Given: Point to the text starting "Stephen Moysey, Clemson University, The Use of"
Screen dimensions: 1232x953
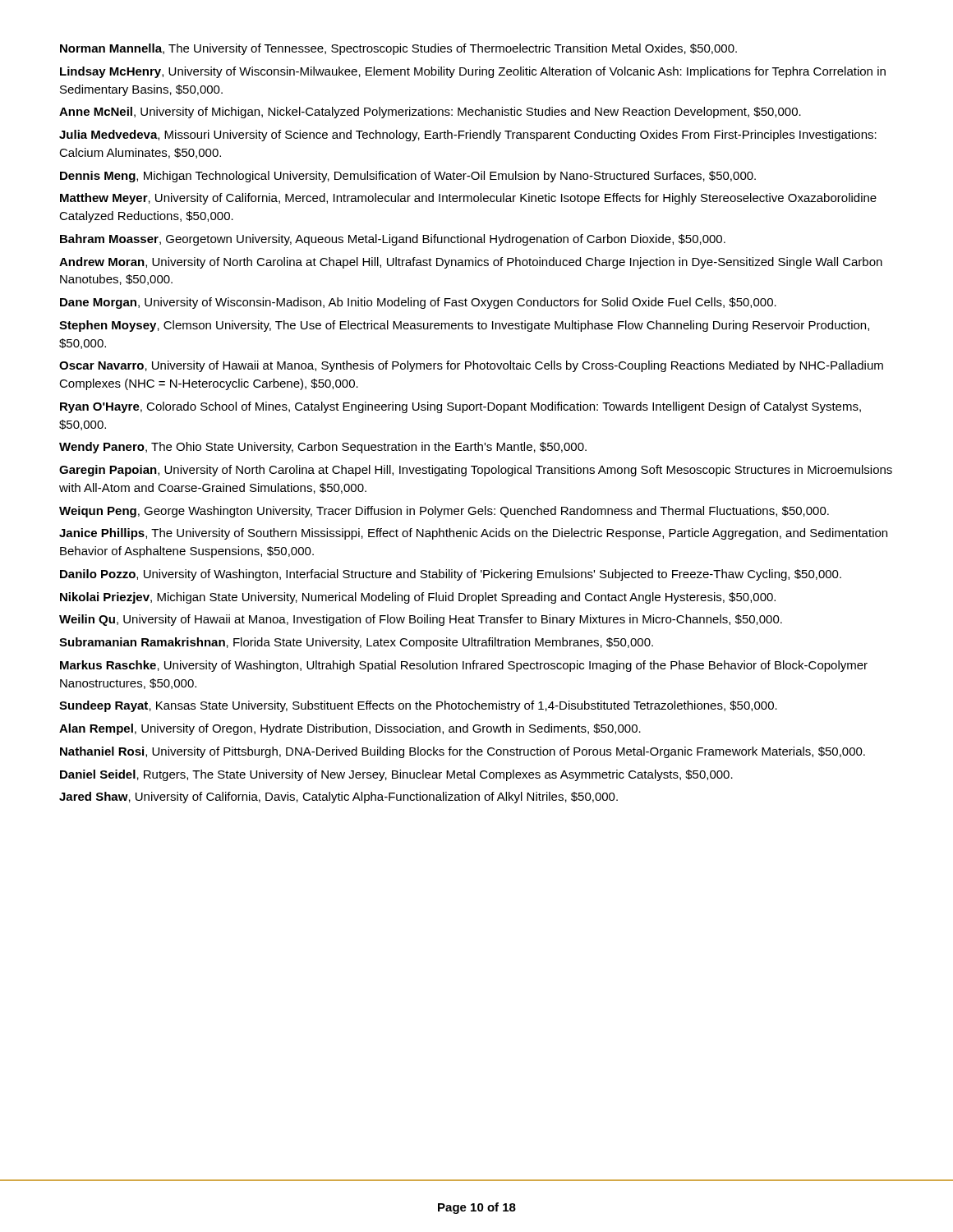Looking at the screenshot, I should click(465, 334).
